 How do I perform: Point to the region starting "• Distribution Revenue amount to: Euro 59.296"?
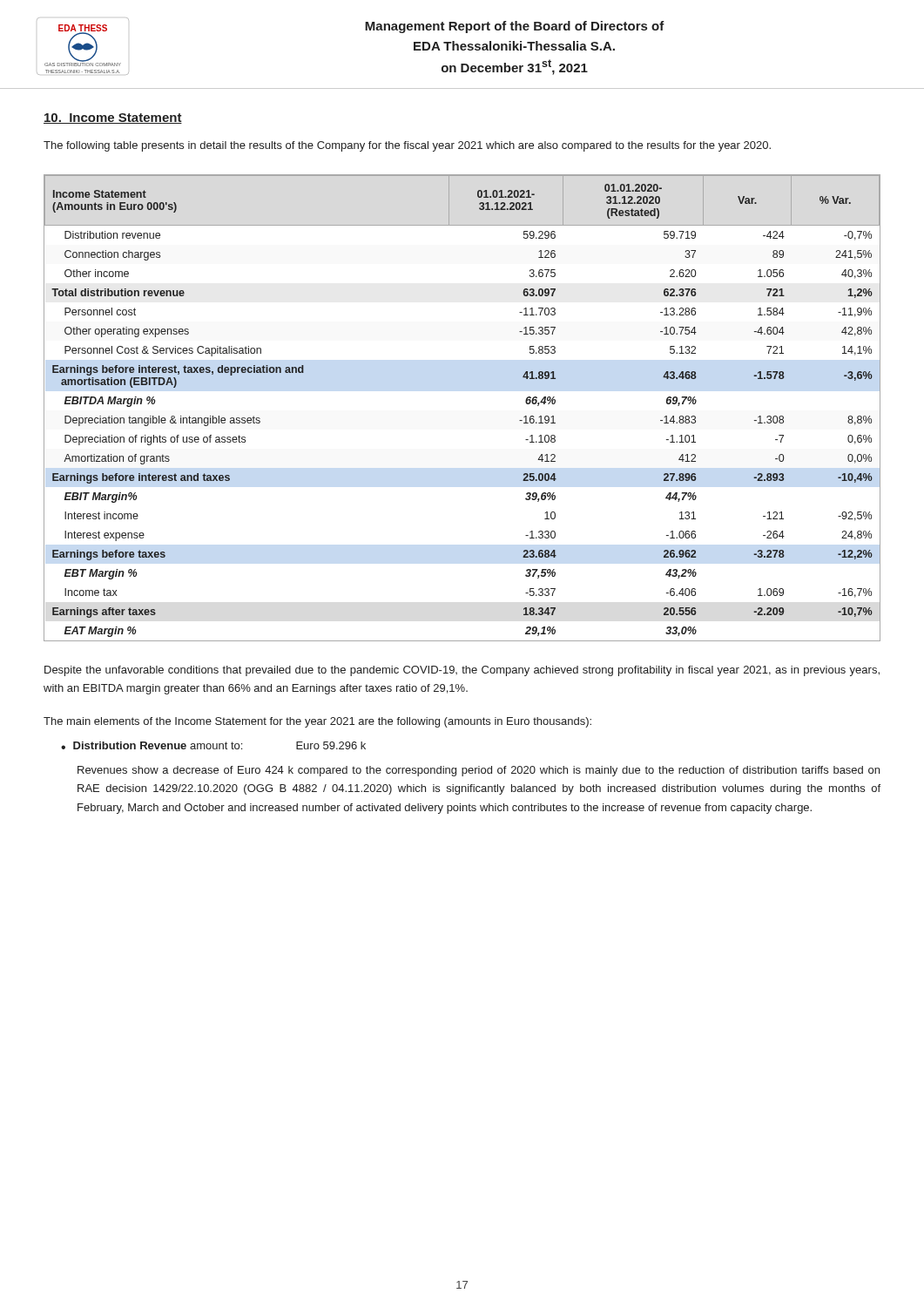coord(471,778)
